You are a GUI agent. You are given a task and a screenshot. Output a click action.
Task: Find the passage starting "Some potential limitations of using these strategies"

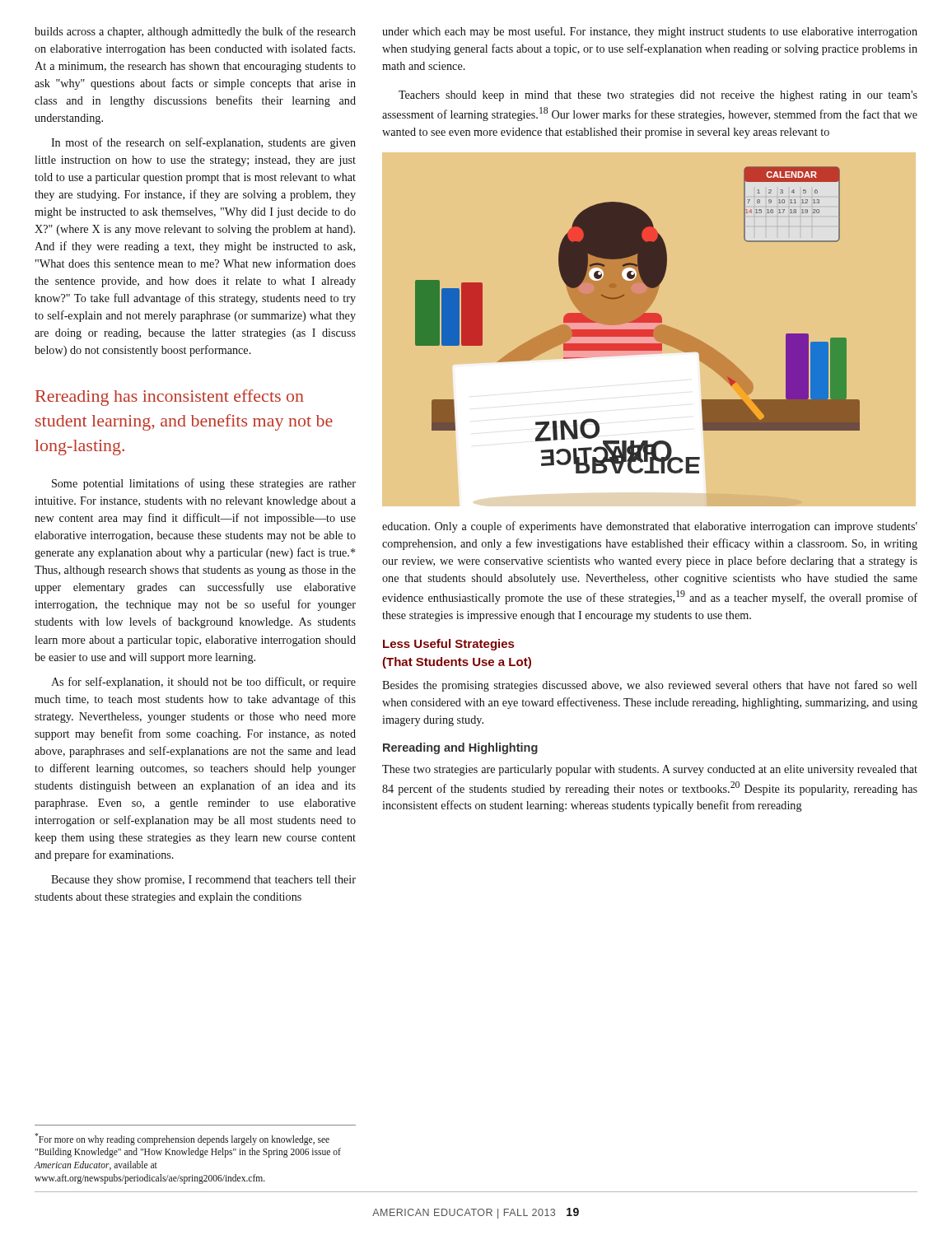tap(195, 571)
